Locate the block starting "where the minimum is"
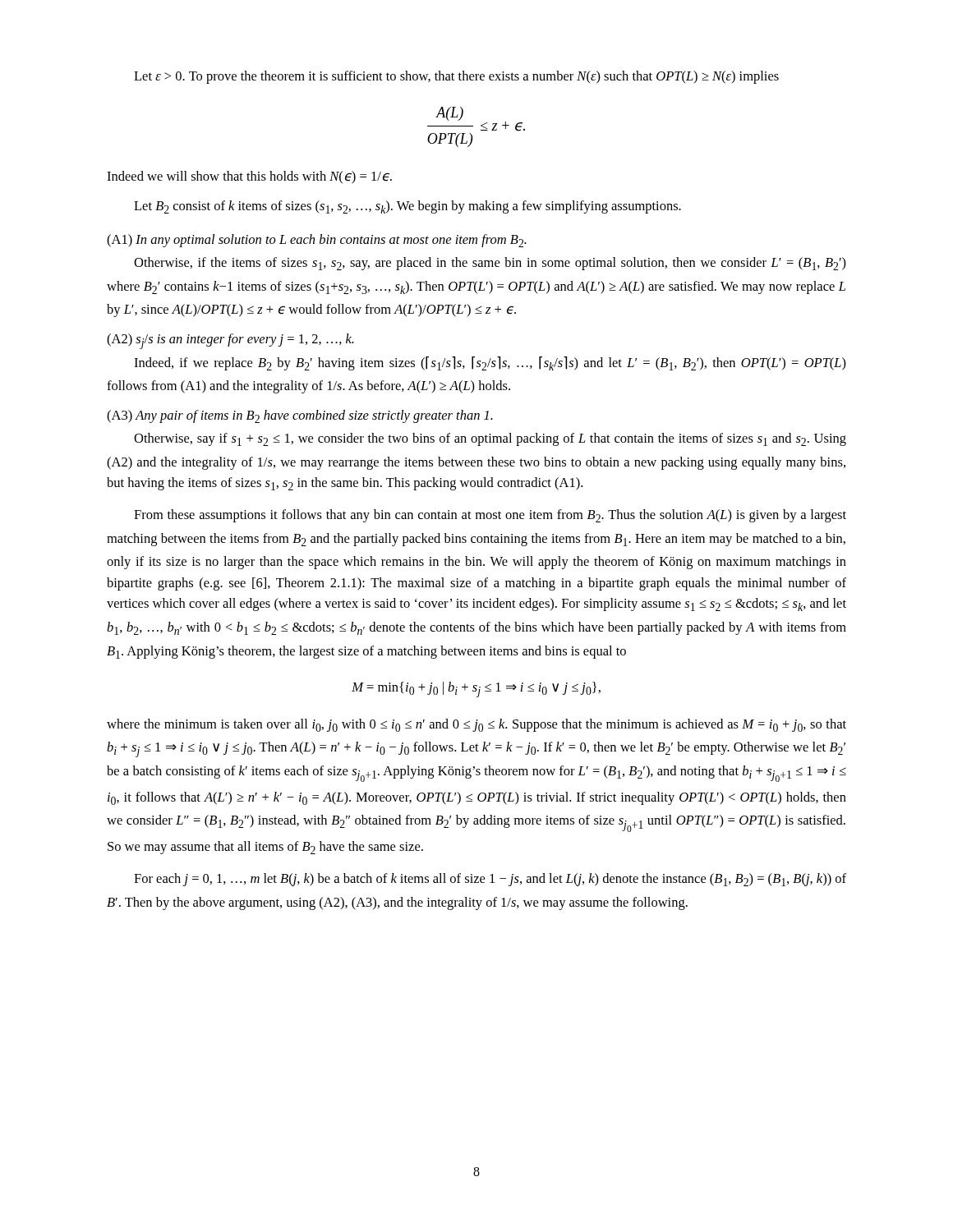Viewport: 953px width, 1232px height. coord(476,787)
